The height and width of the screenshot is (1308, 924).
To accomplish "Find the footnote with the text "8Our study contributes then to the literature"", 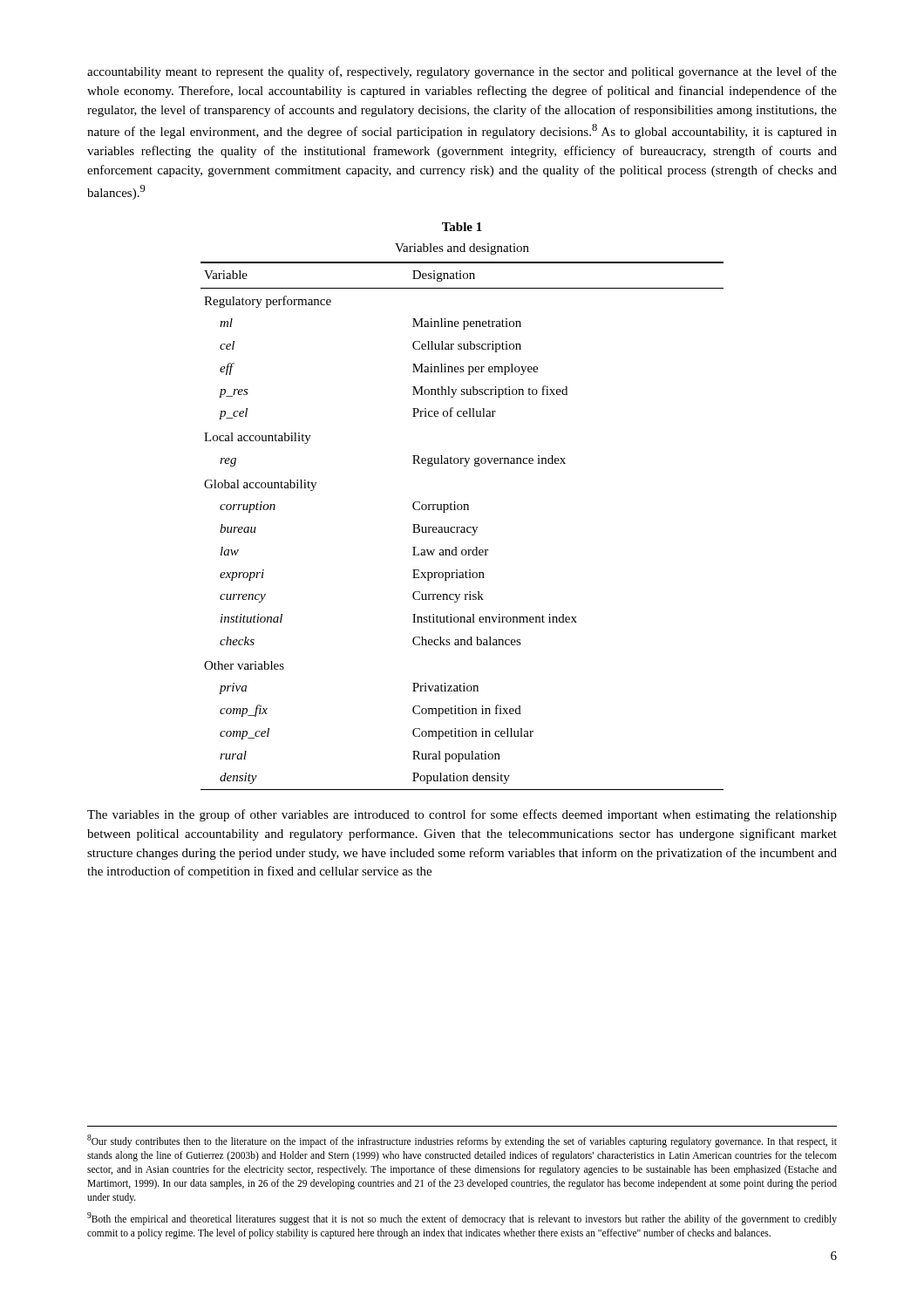I will coord(462,1167).
